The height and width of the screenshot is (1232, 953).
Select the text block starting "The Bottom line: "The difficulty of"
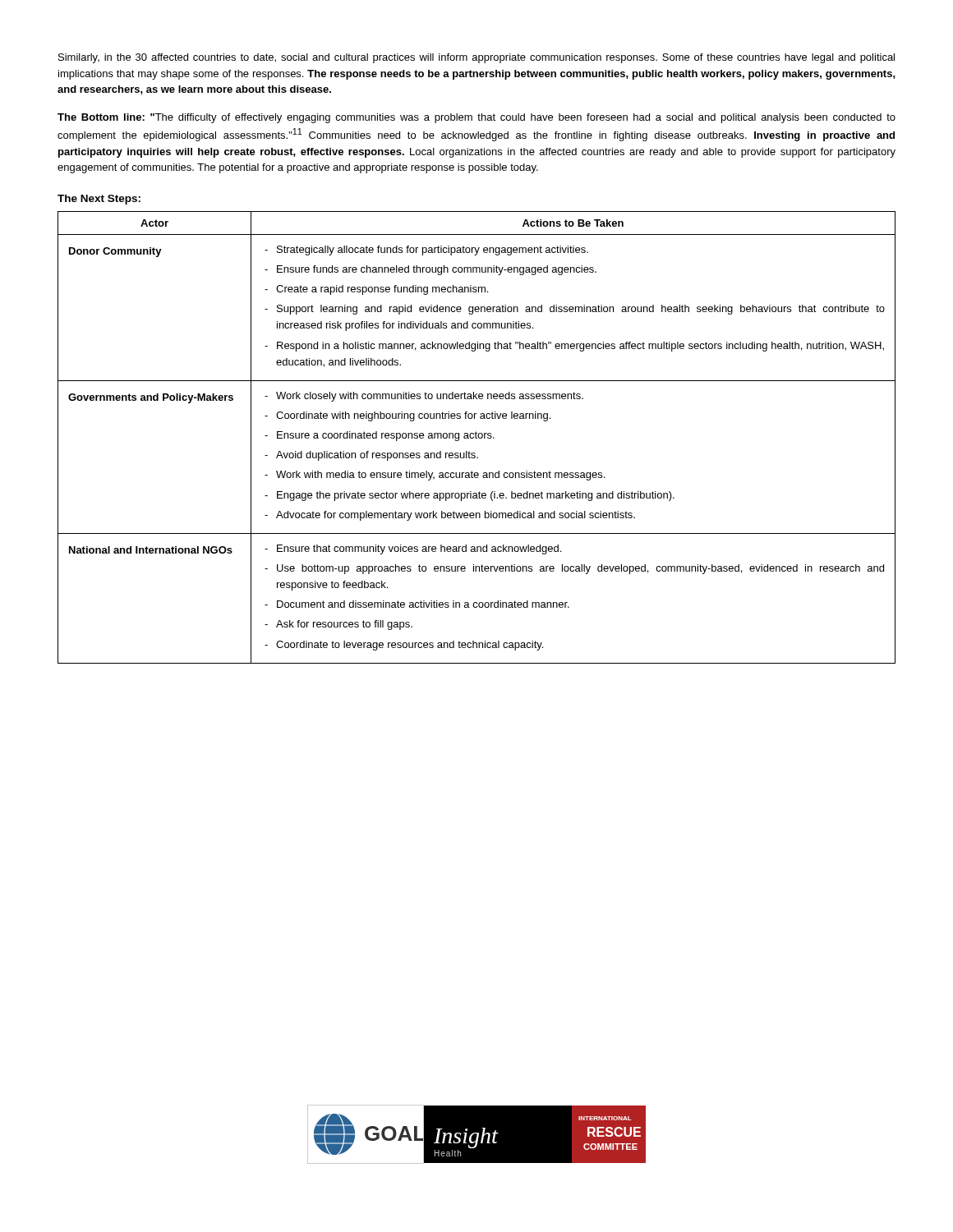tap(476, 142)
